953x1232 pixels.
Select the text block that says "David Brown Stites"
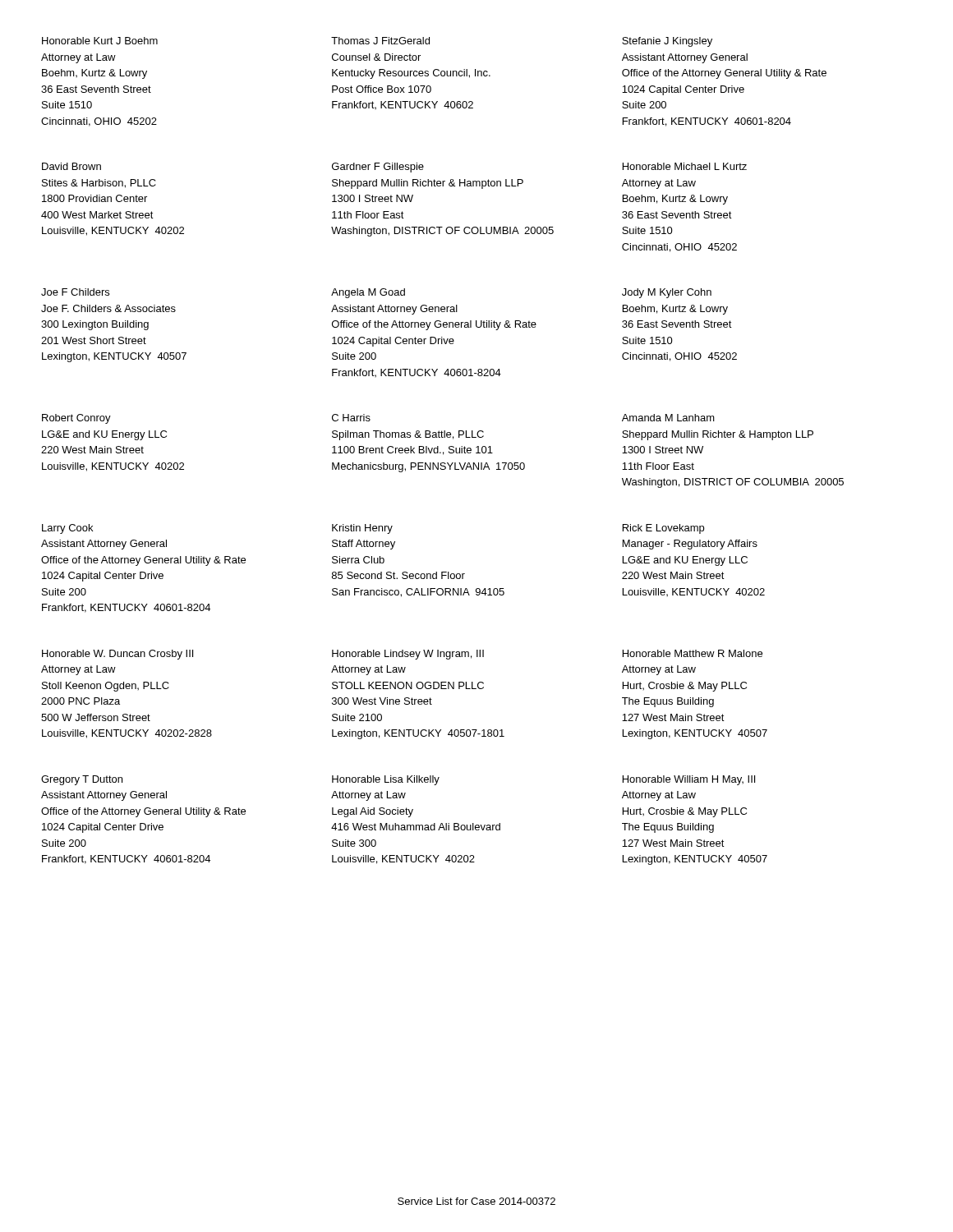[71, 166]
